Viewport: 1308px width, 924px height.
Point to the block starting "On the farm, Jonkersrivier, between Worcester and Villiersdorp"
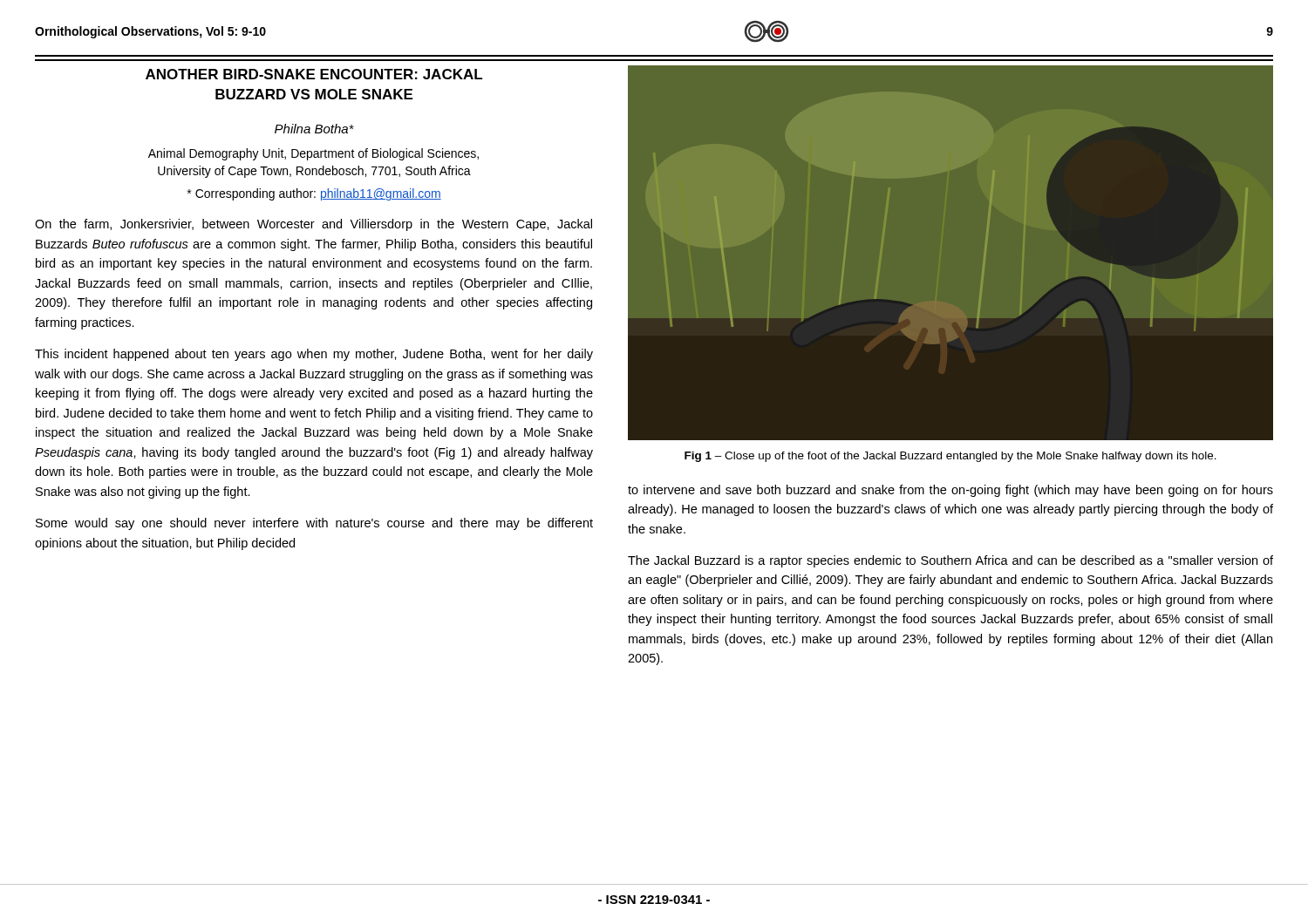coord(314,273)
